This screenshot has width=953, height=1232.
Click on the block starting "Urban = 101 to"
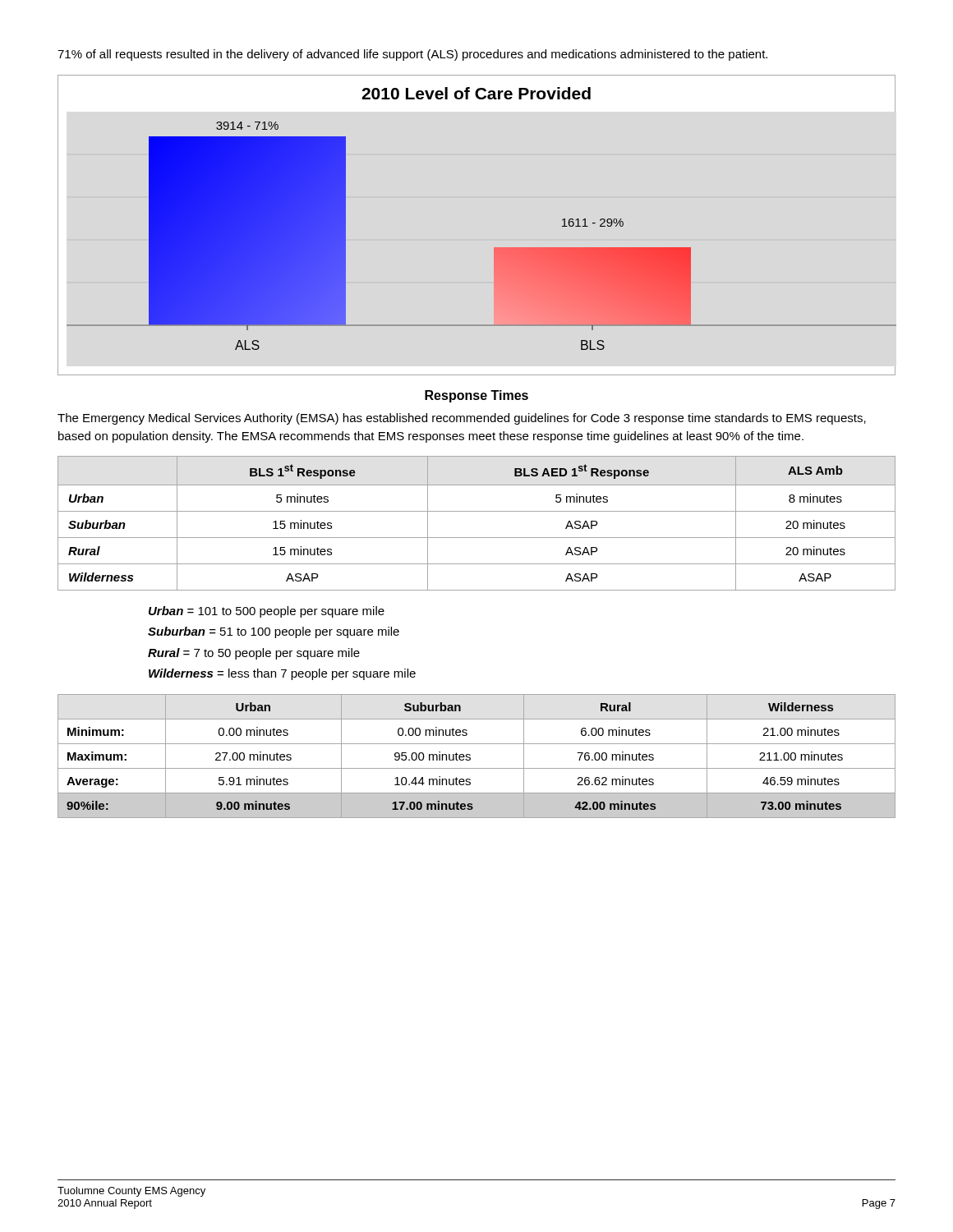coord(266,610)
